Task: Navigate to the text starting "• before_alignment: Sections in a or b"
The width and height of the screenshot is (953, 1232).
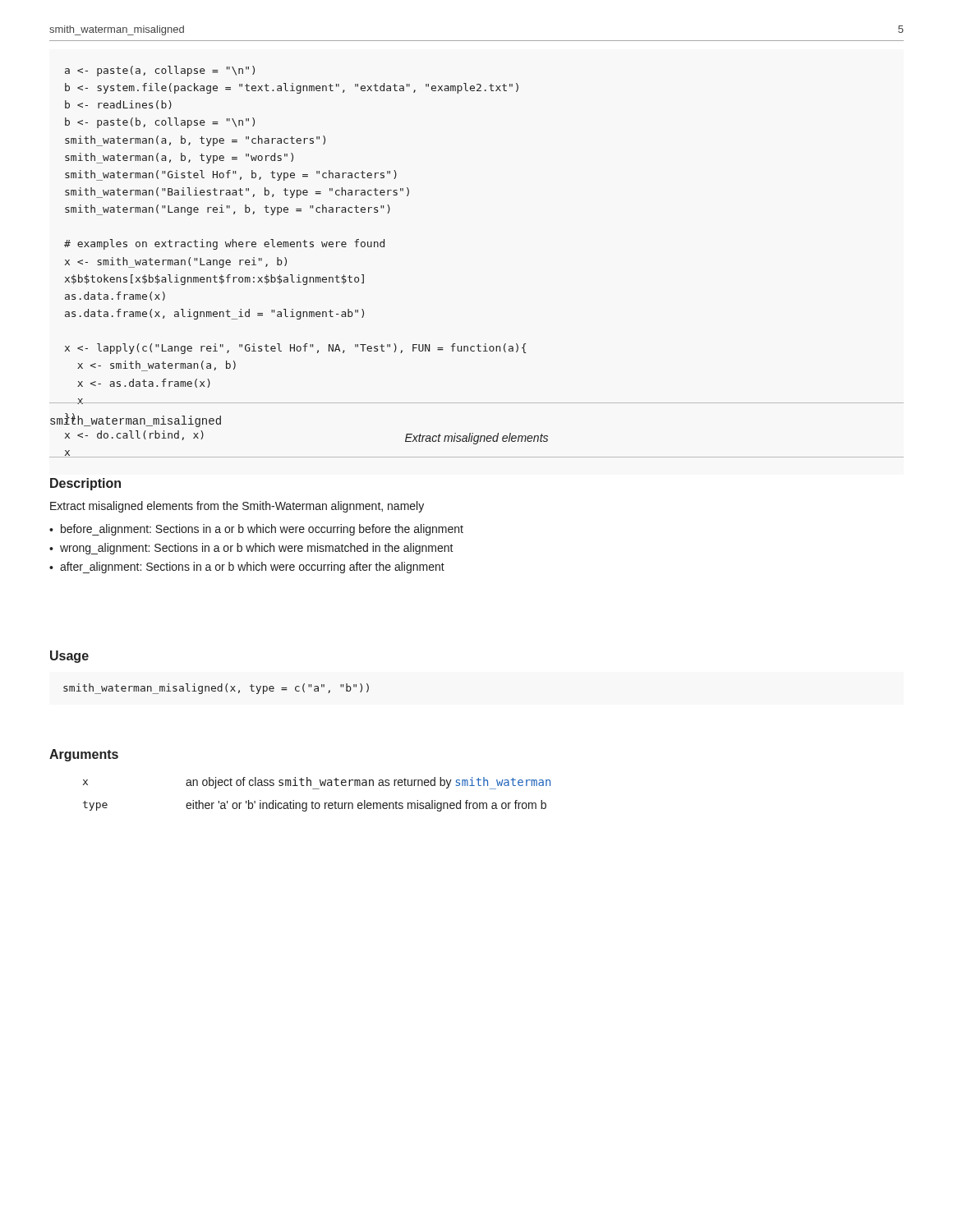Action: tap(256, 529)
